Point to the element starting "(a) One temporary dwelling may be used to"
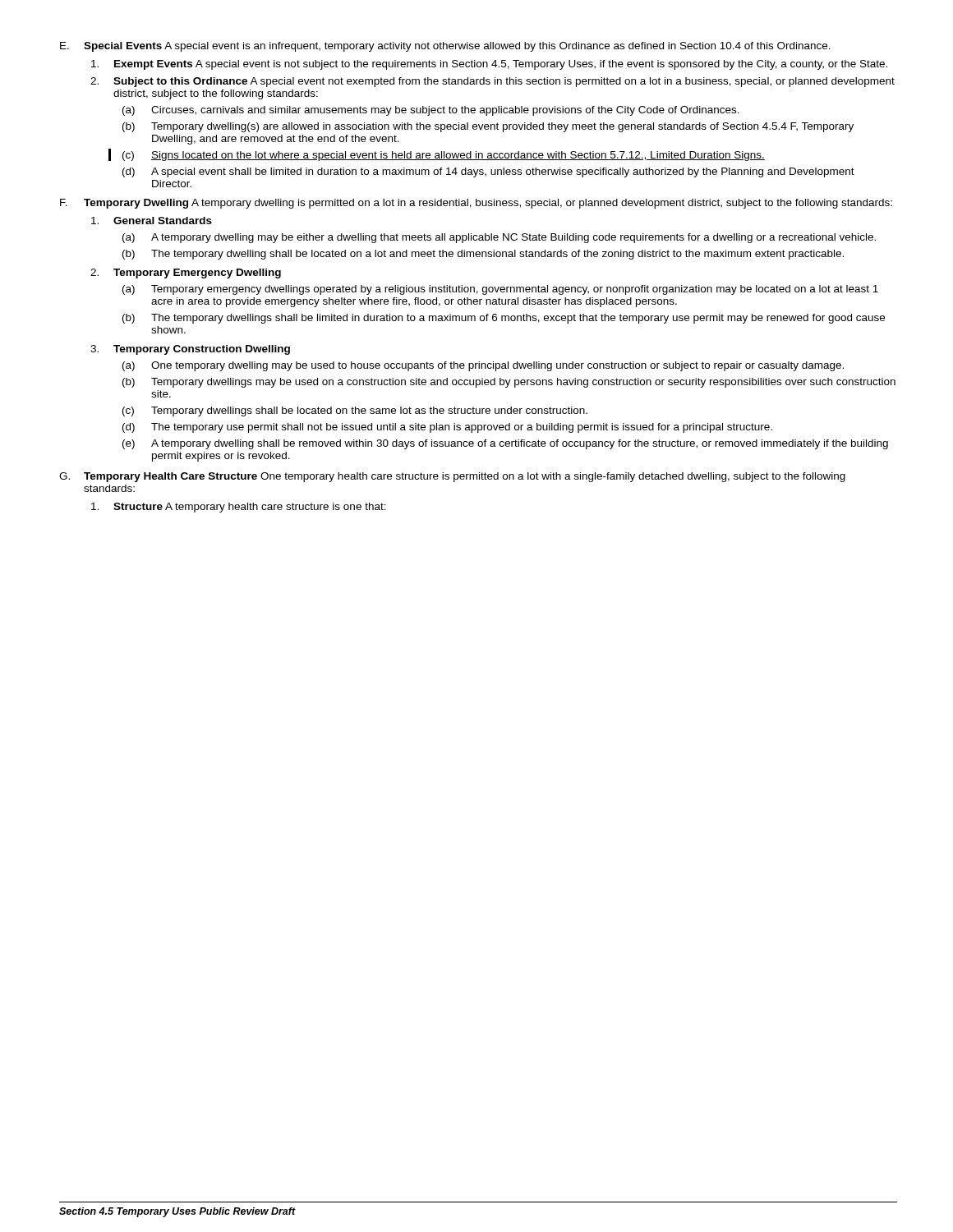 pyautogui.click(x=509, y=365)
